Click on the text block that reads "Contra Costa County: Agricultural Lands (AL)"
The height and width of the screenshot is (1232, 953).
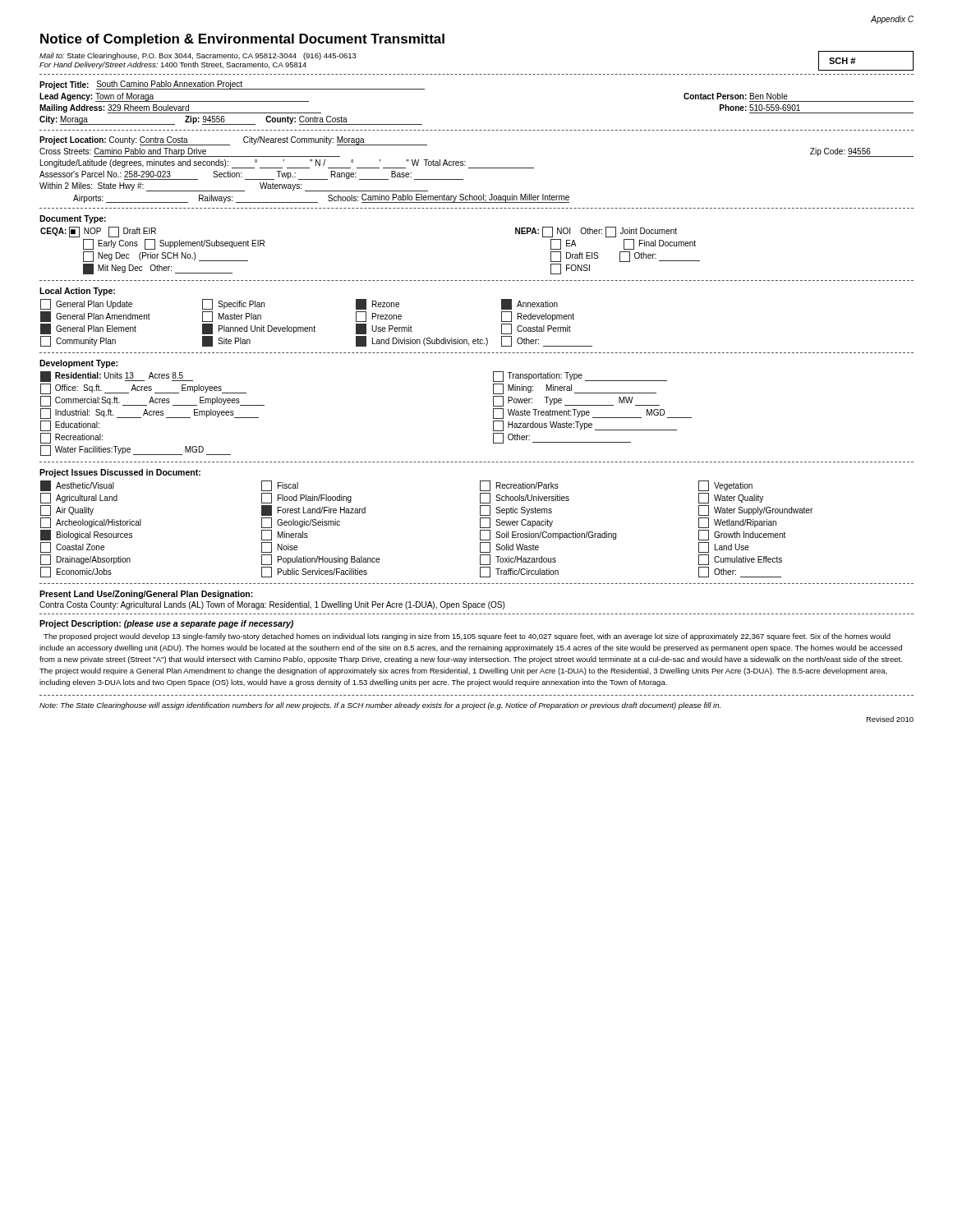point(272,605)
